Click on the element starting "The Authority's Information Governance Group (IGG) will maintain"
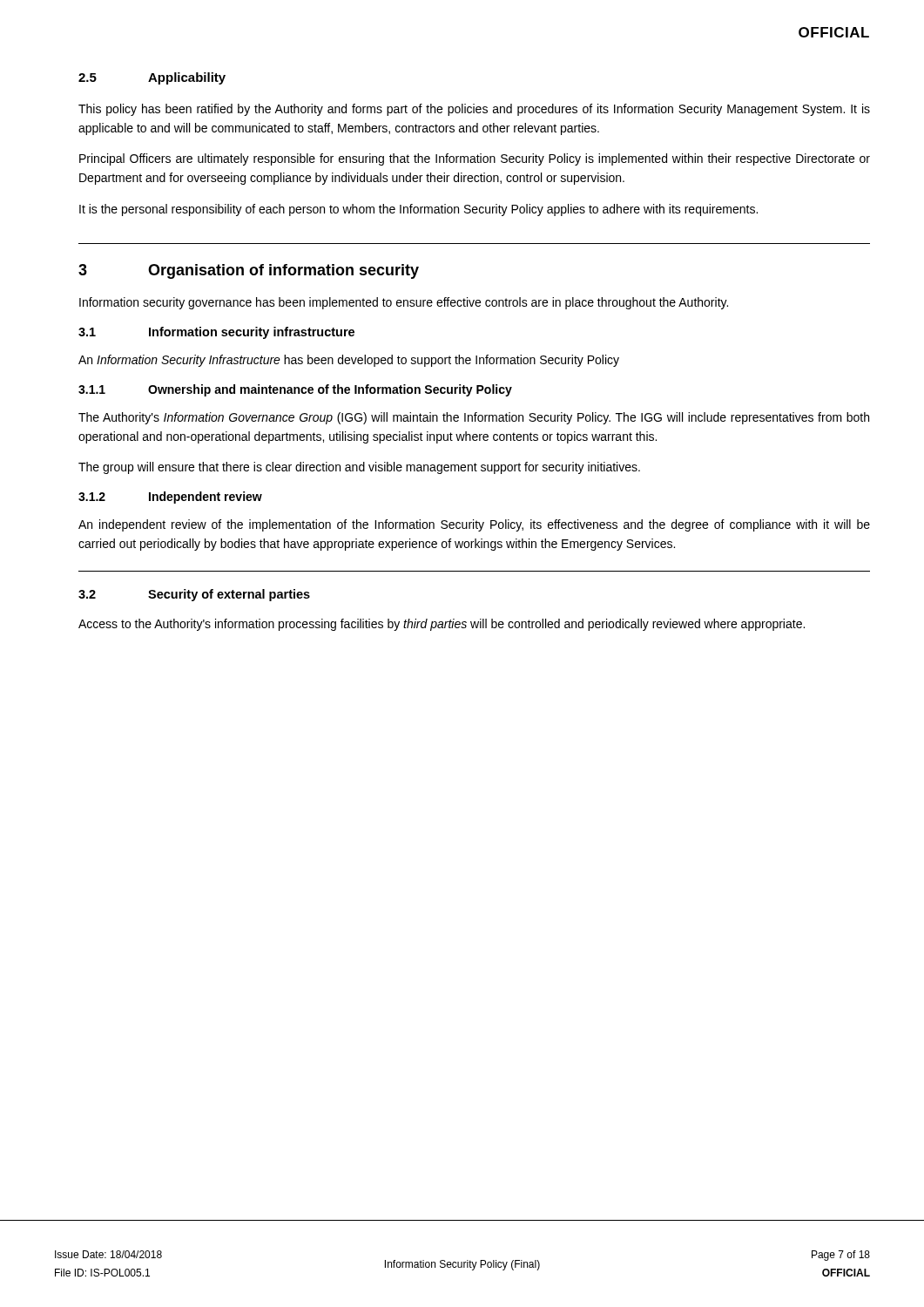This screenshot has height=1307, width=924. click(x=474, y=427)
